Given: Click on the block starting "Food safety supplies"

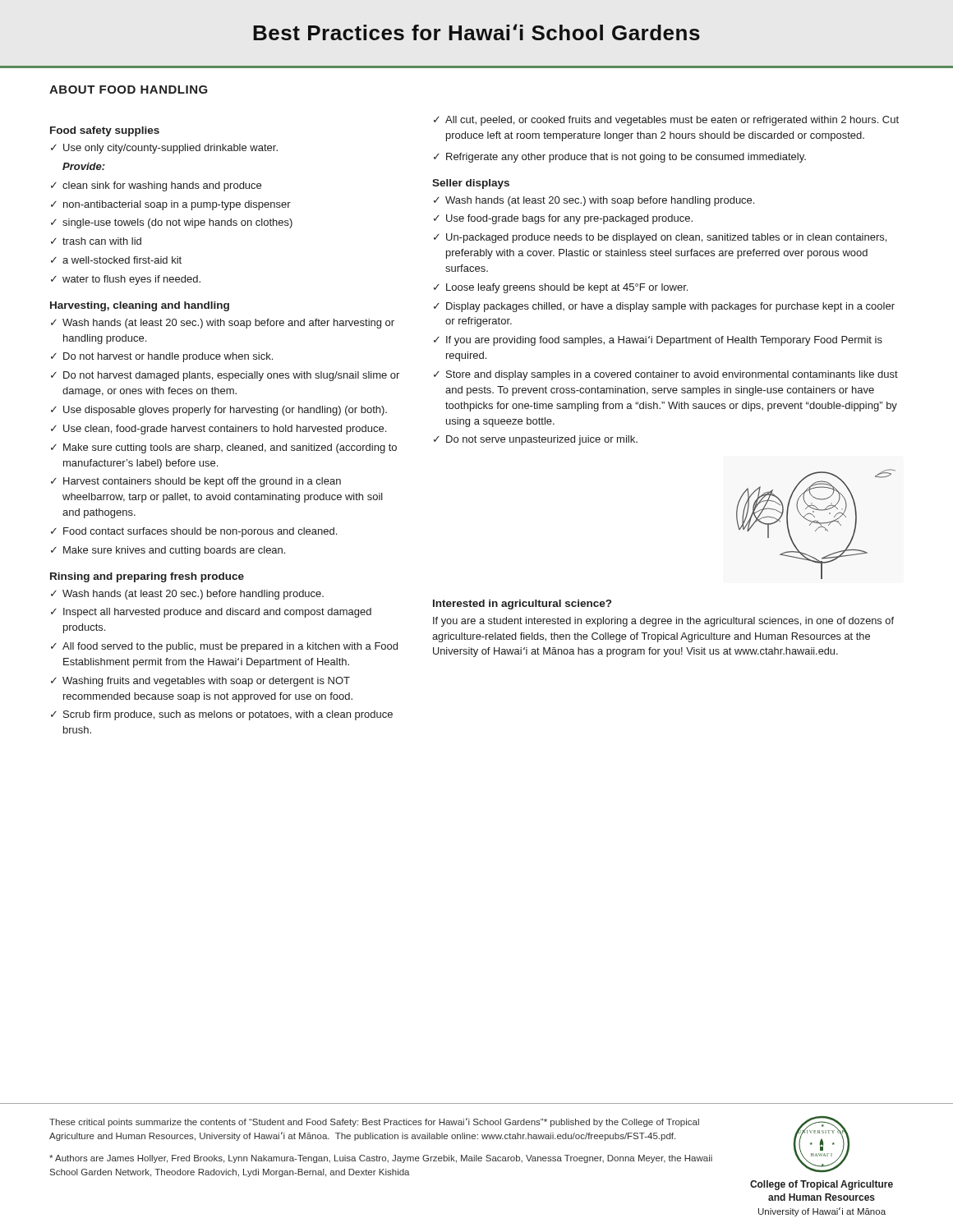Looking at the screenshot, I should click(104, 130).
